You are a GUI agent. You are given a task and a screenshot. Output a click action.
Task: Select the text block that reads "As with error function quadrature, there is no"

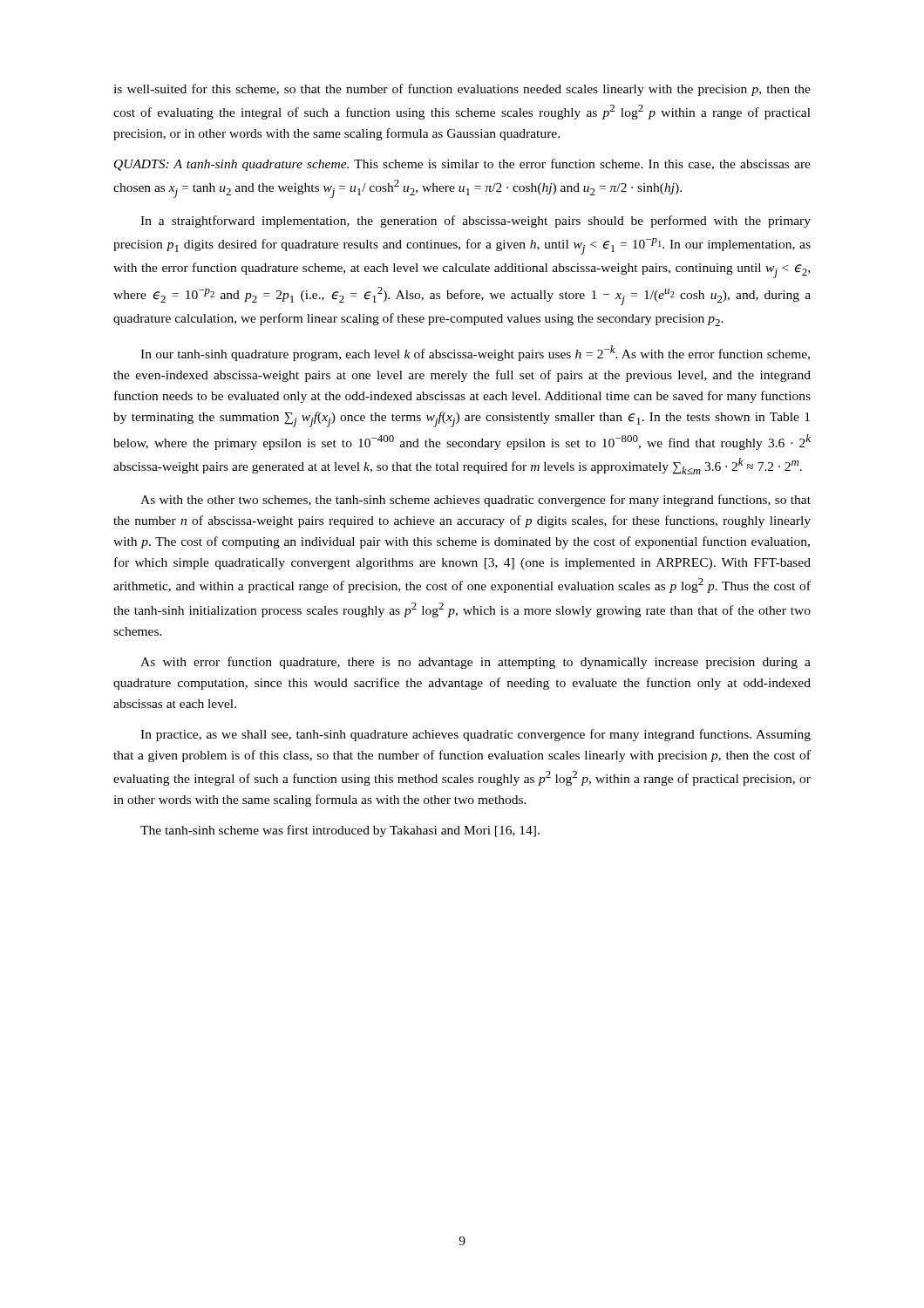coord(462,682)
